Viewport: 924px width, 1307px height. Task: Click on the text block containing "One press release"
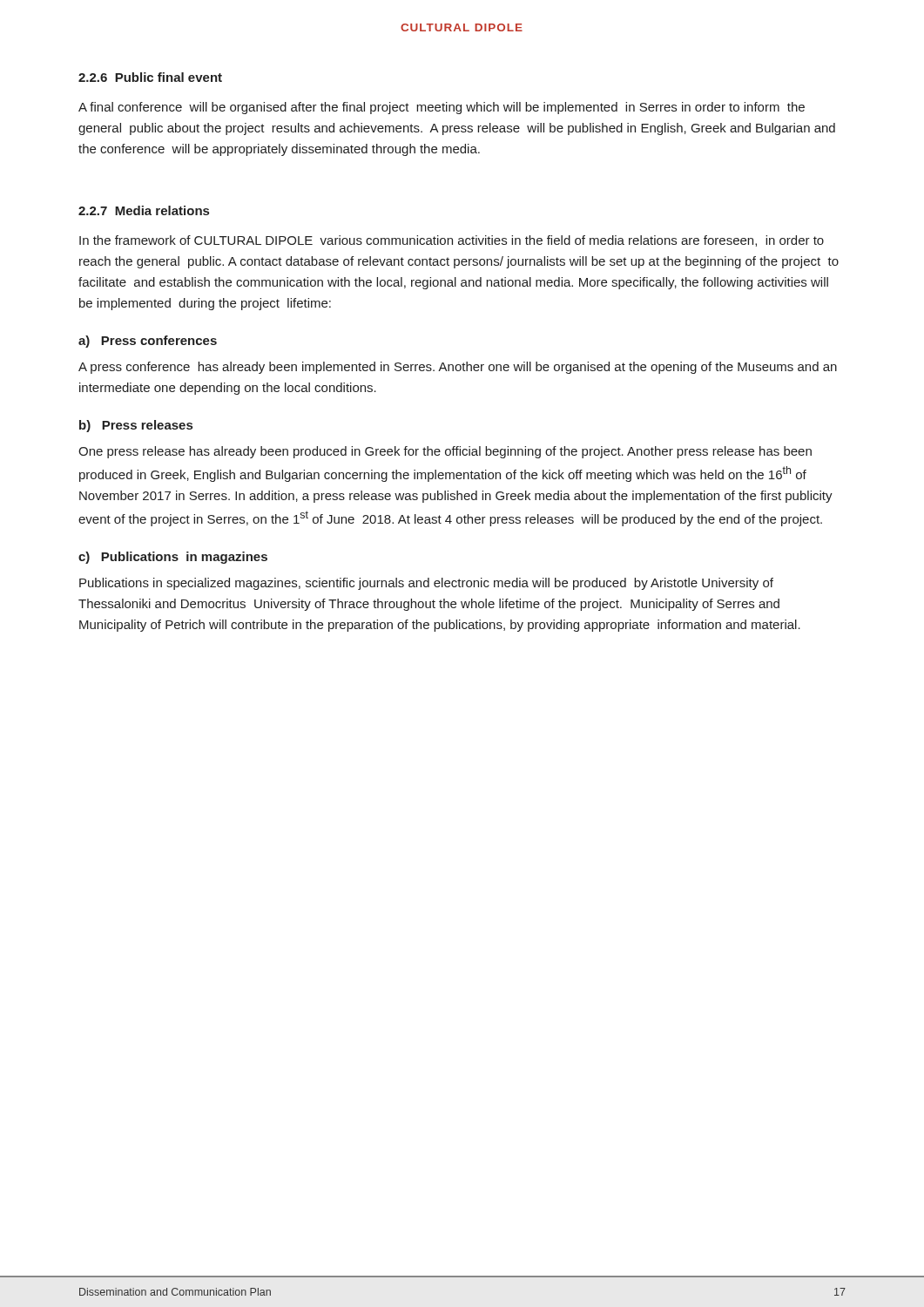455,485
